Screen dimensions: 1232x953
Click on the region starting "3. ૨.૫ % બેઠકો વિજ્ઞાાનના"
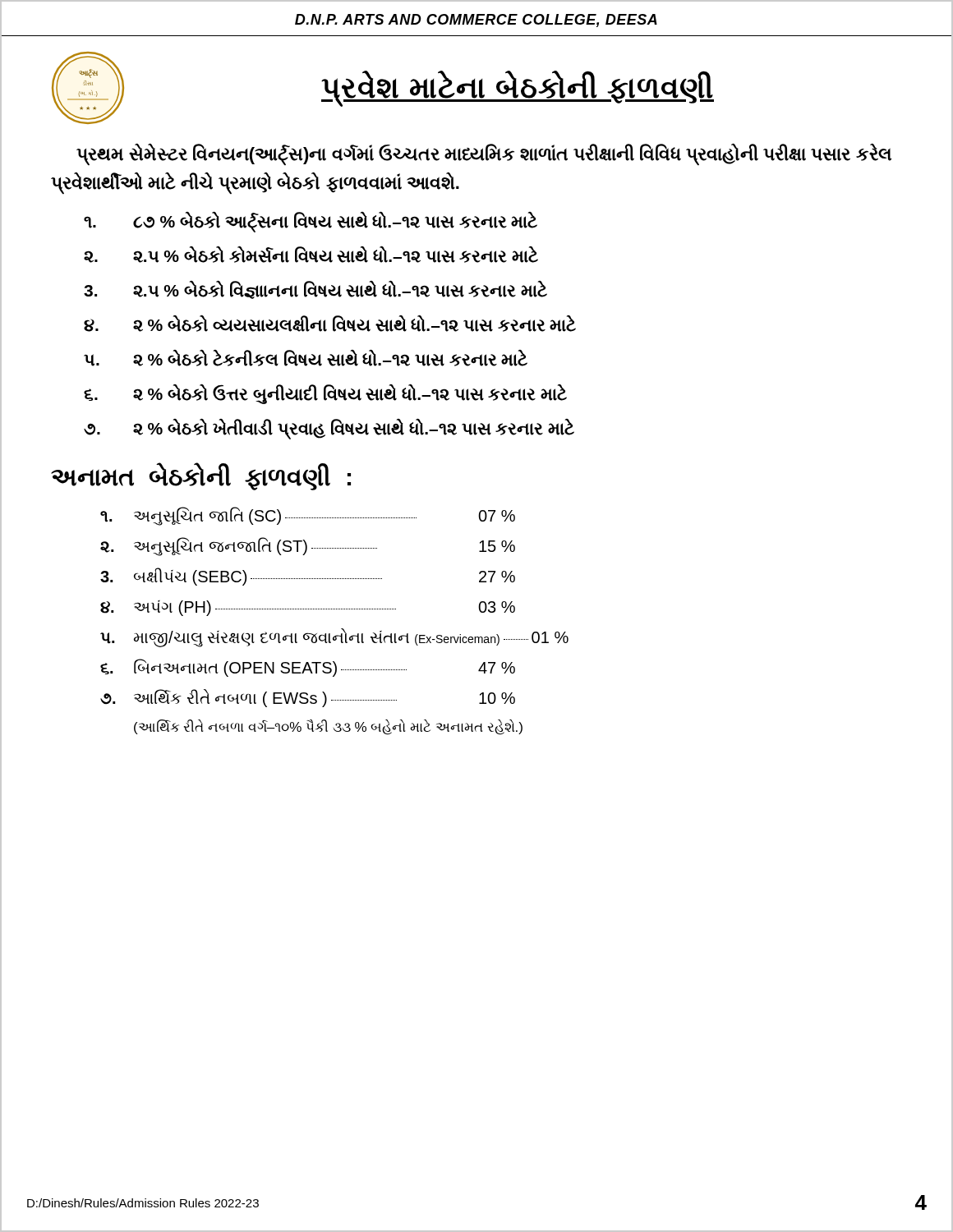tap(493, 291)
